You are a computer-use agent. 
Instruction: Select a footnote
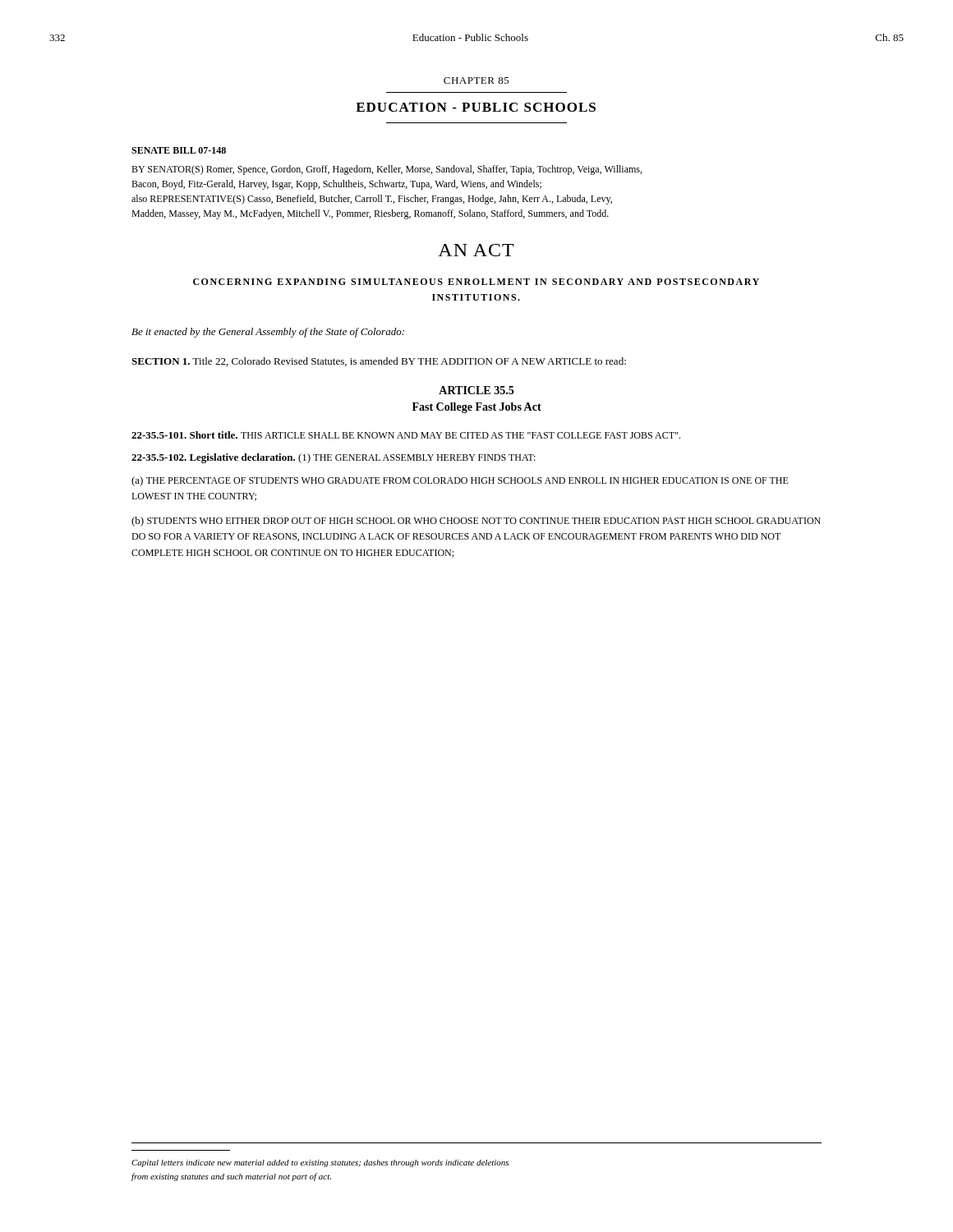[x=476, y=1166]
